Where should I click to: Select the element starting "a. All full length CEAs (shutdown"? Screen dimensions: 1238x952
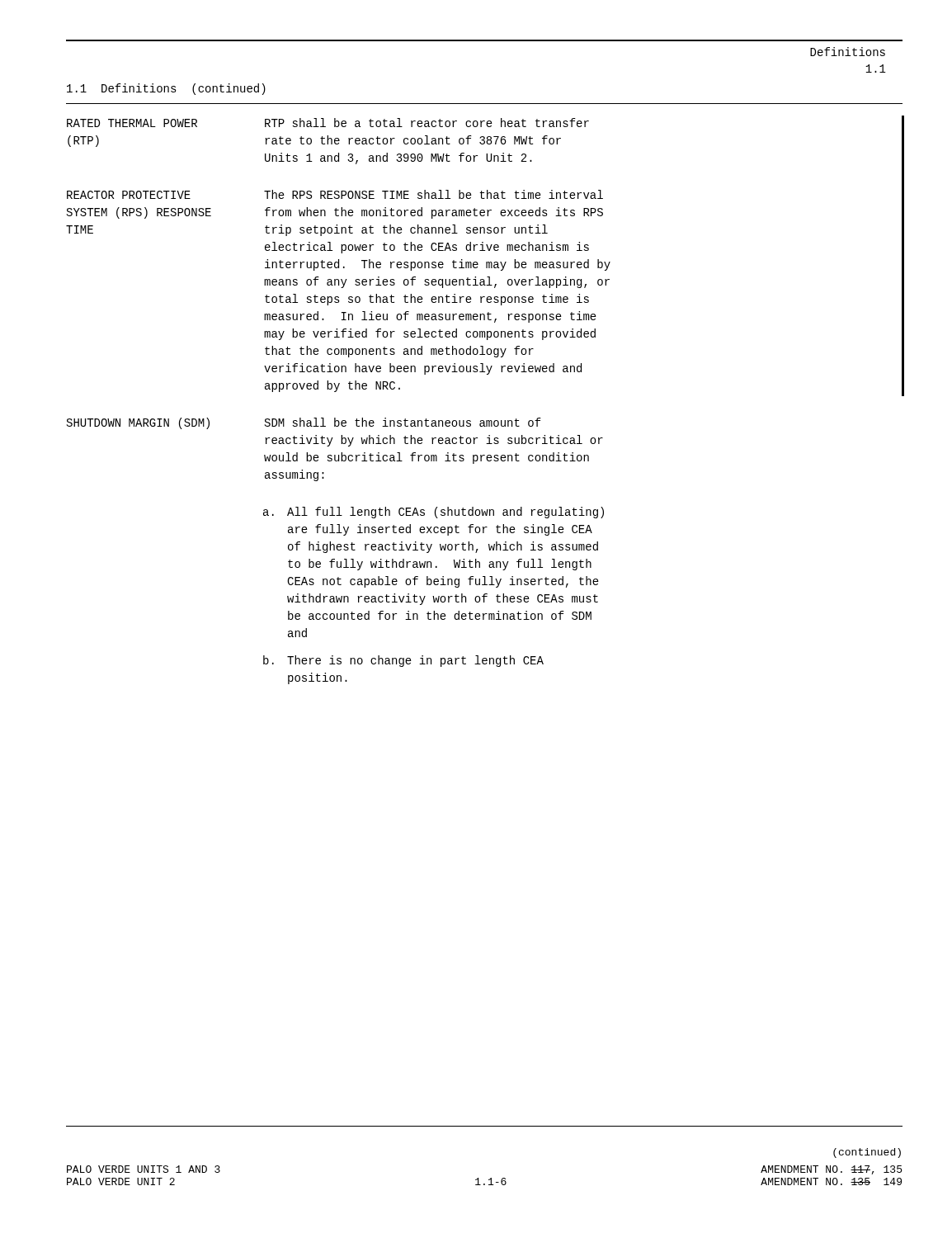[582, 574]
